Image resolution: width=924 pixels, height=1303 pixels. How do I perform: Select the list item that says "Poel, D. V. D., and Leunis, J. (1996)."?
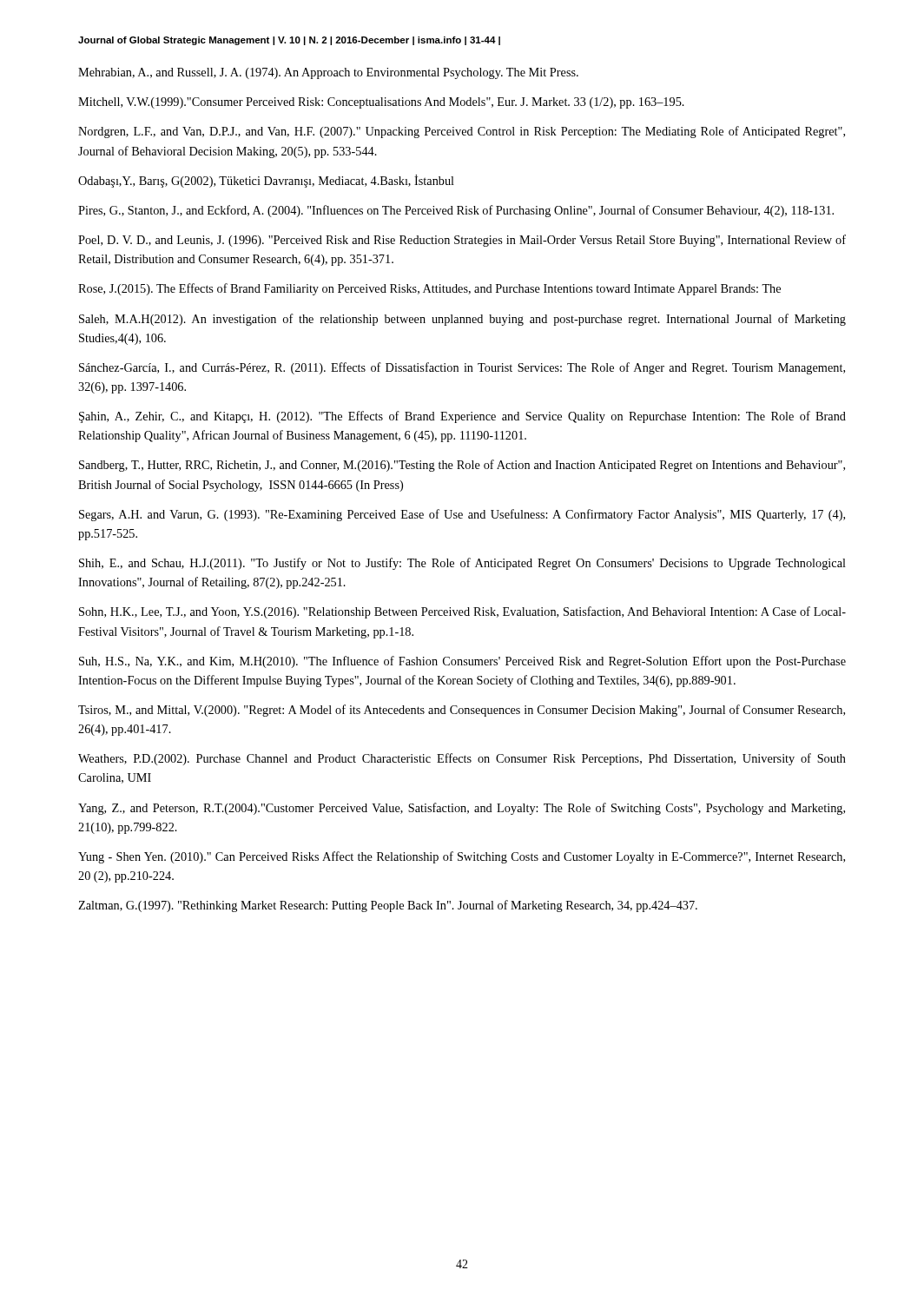(x=462, y=249)
